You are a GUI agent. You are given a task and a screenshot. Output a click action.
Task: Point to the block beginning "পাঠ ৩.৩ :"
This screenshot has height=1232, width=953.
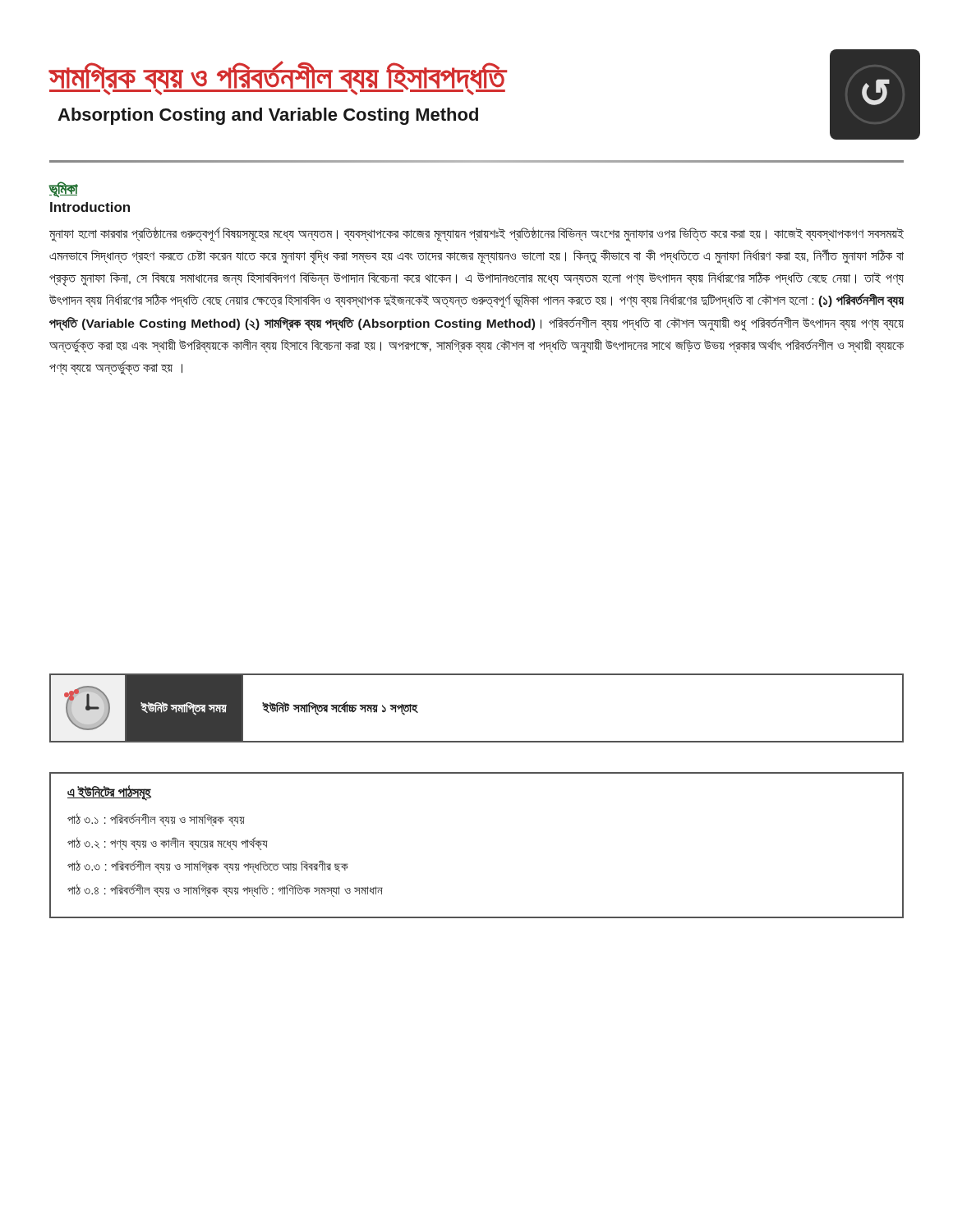pos(208,866)
